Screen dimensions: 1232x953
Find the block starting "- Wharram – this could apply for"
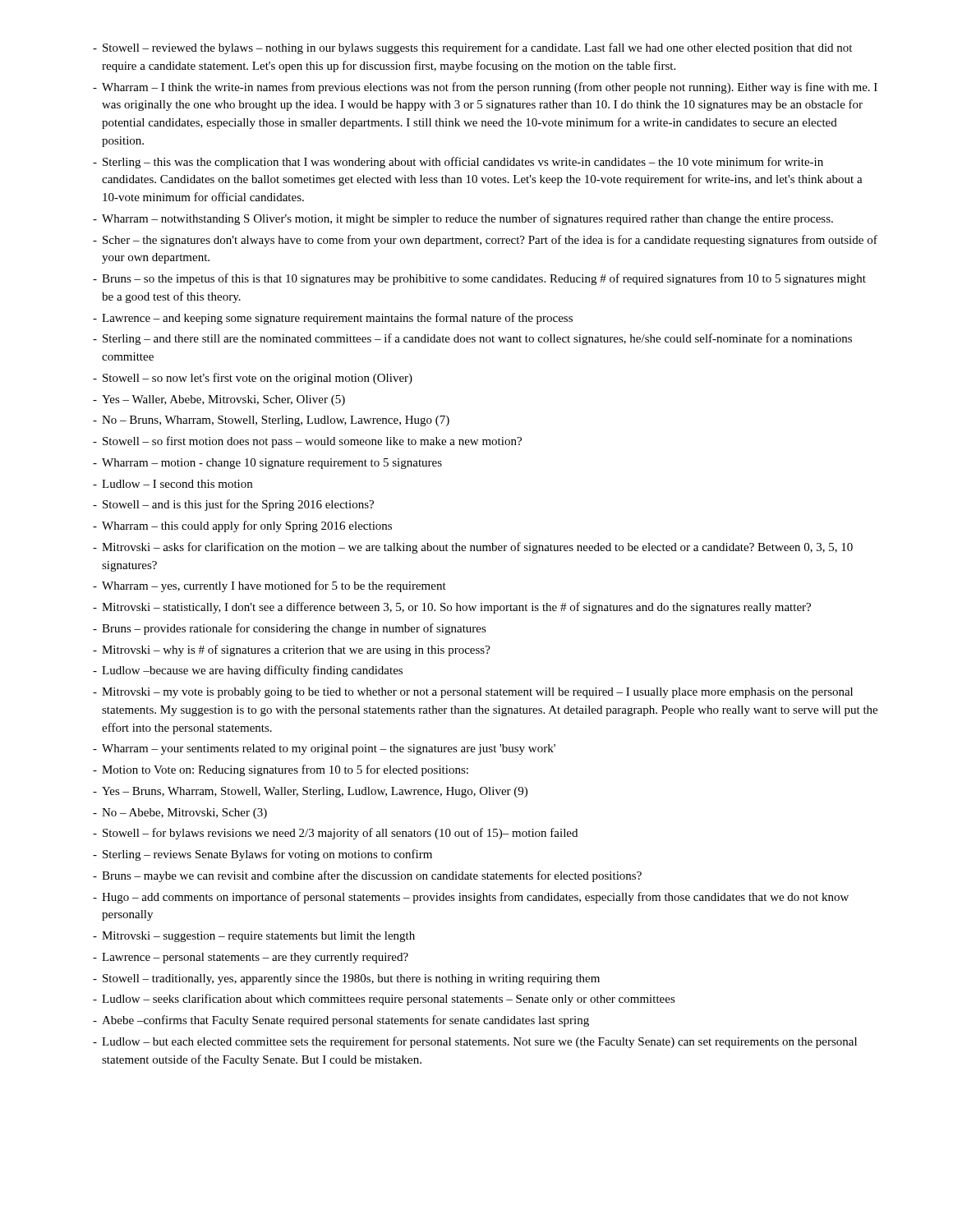pyautogui.click(x=242, y=526)
